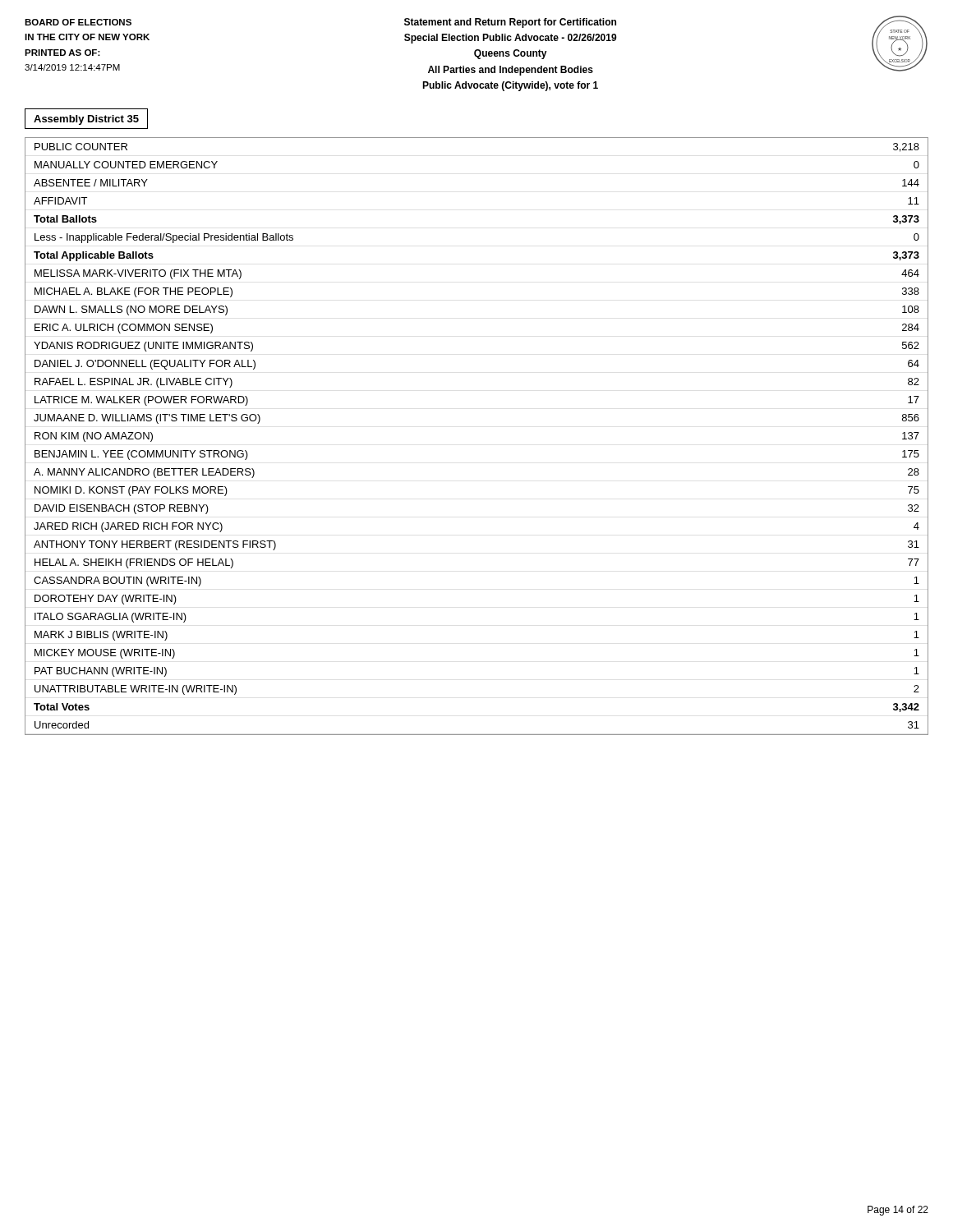The width and height of the screenshot is (953, 1232).
Task: Find the region starting "Assembly District 35"
Action: [86, 119]
